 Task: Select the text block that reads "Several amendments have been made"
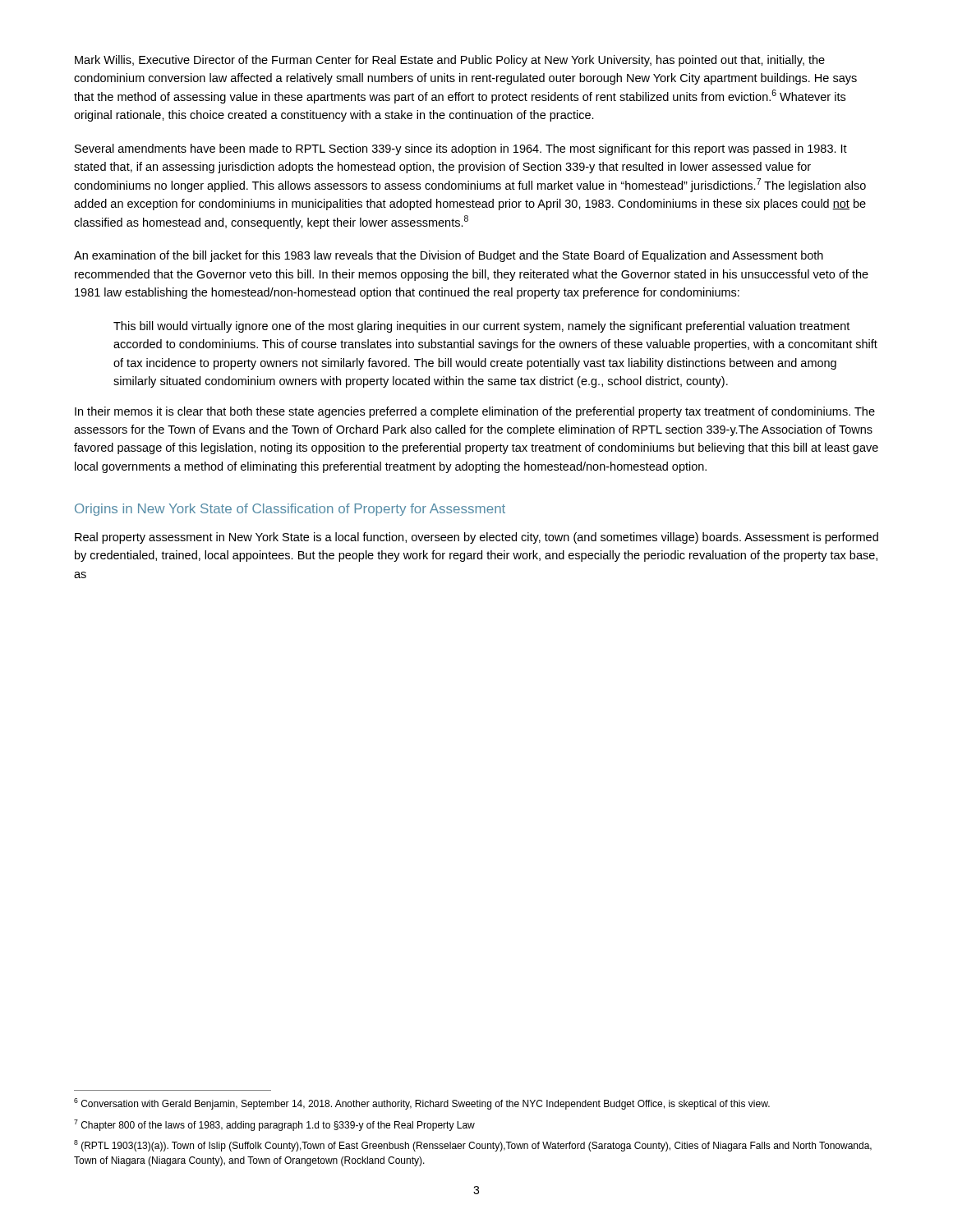(x=470, y=185)
